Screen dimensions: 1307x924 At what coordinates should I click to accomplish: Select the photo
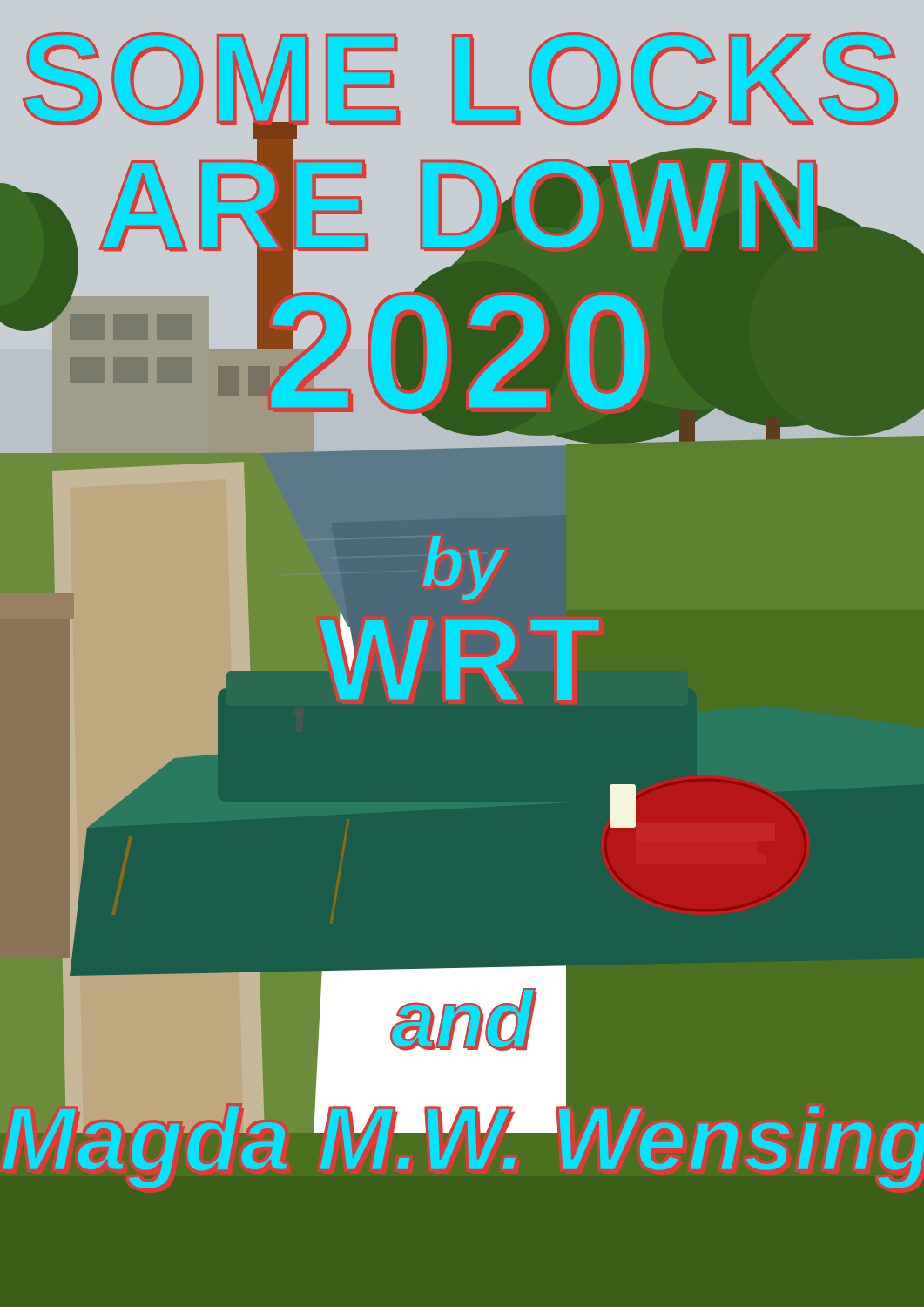tap(462, 654)
